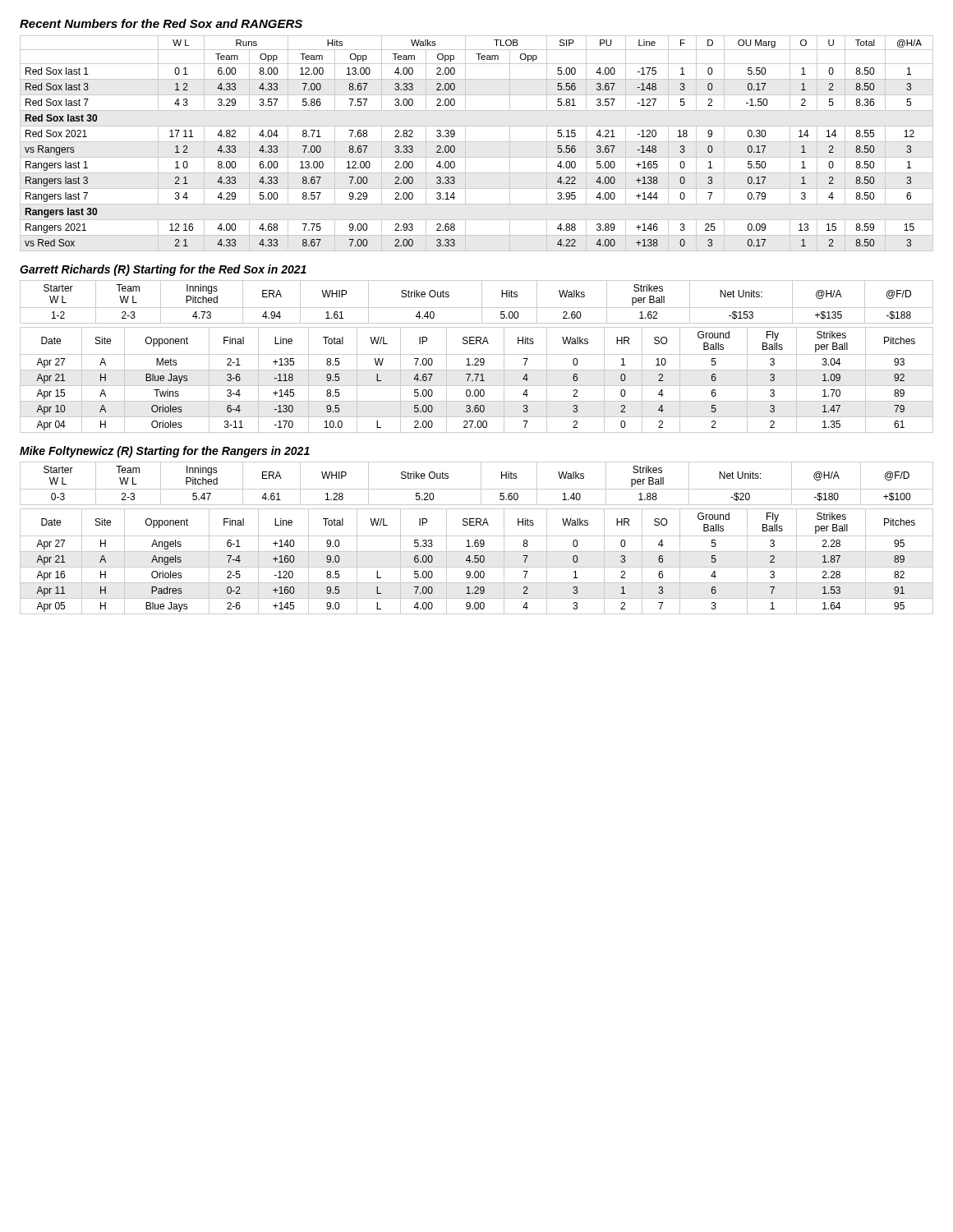This screenshot has width=953, height=1232.
Task: Find the table that mentions "Apr 16"
Action: click(x=476, y=561)
